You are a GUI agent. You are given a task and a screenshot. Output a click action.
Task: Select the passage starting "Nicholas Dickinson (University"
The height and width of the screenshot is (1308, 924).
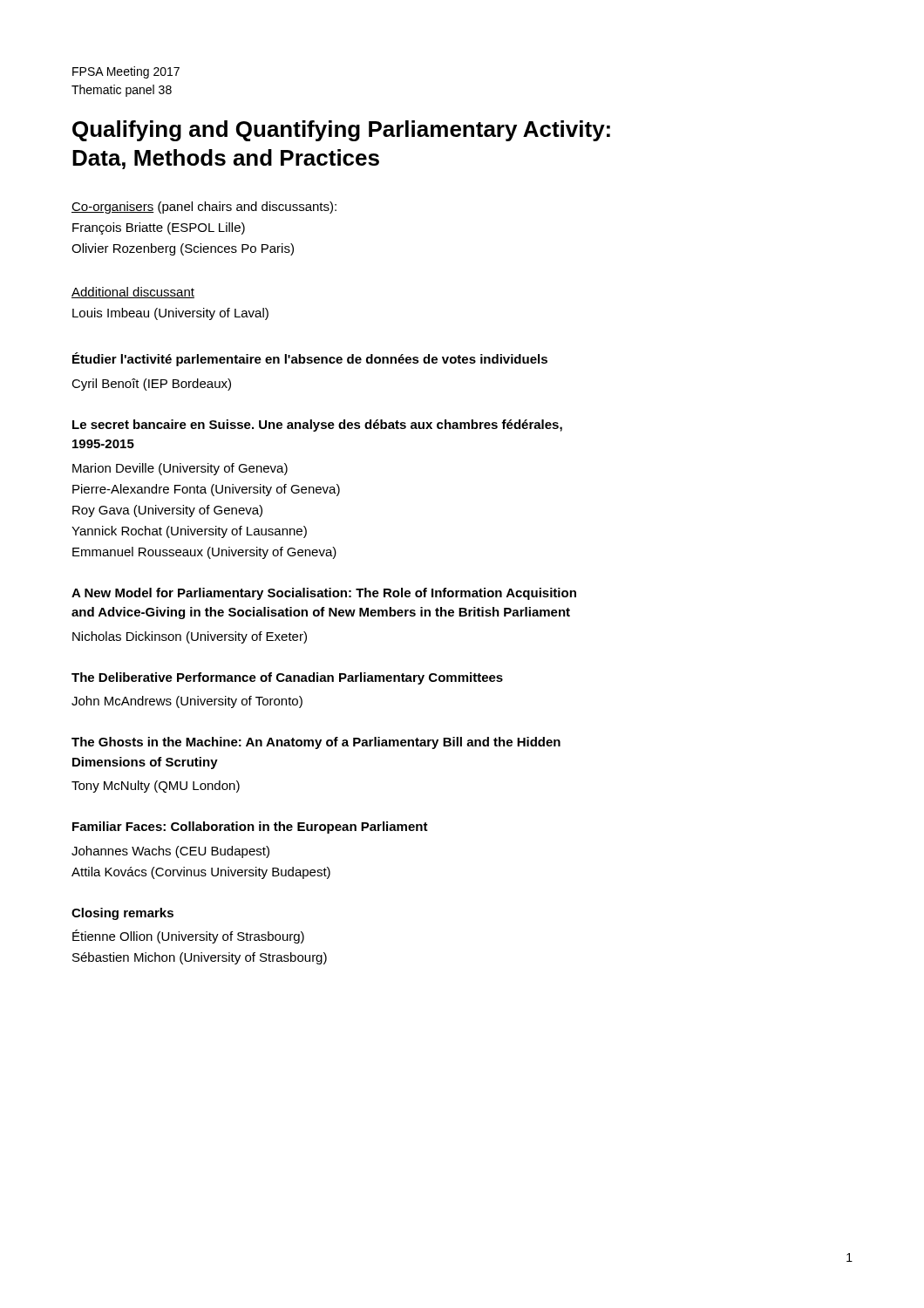pyautogui.click(x=190, y=636)
